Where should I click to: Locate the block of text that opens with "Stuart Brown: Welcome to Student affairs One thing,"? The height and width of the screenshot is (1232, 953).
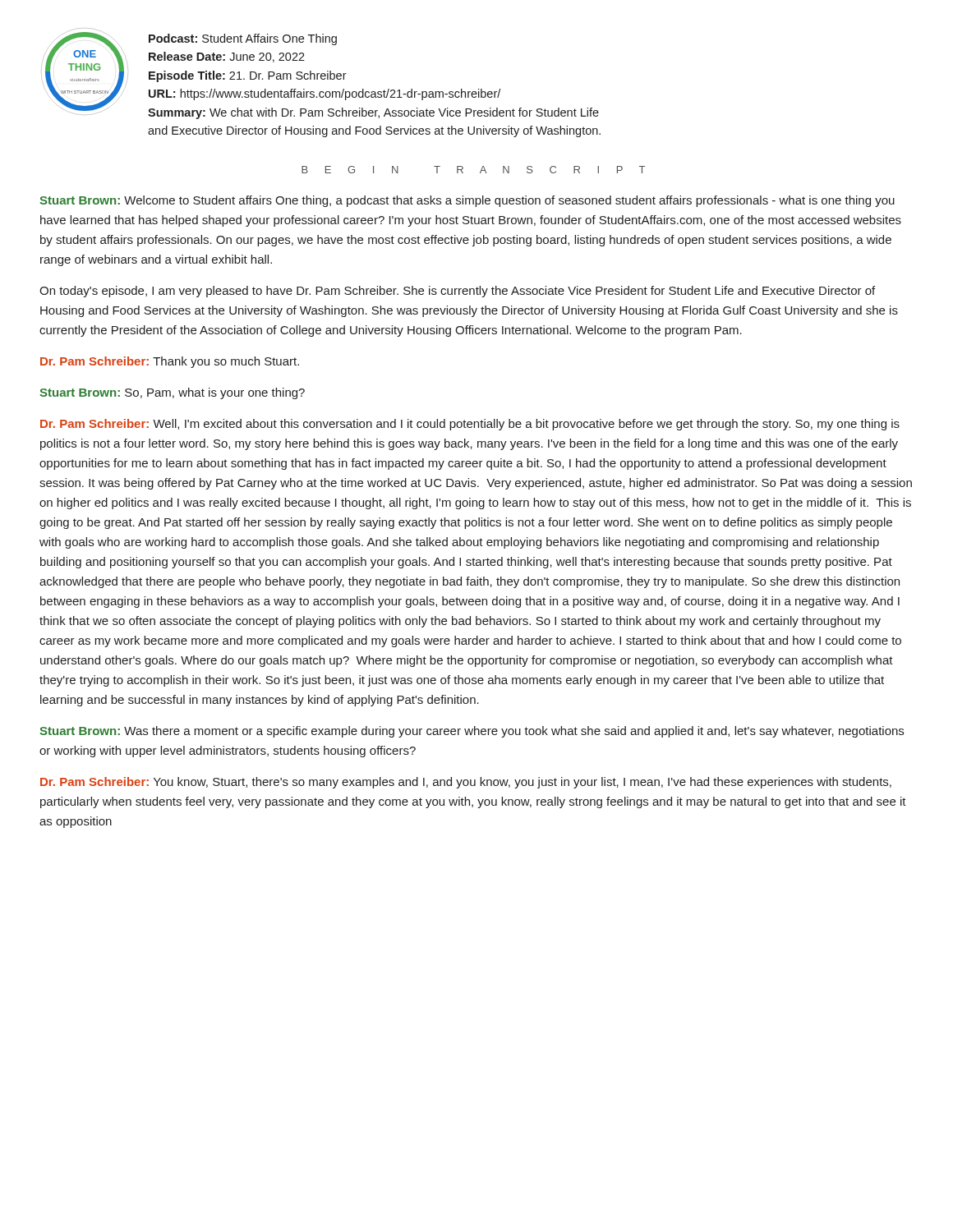[x=470, y=229]
